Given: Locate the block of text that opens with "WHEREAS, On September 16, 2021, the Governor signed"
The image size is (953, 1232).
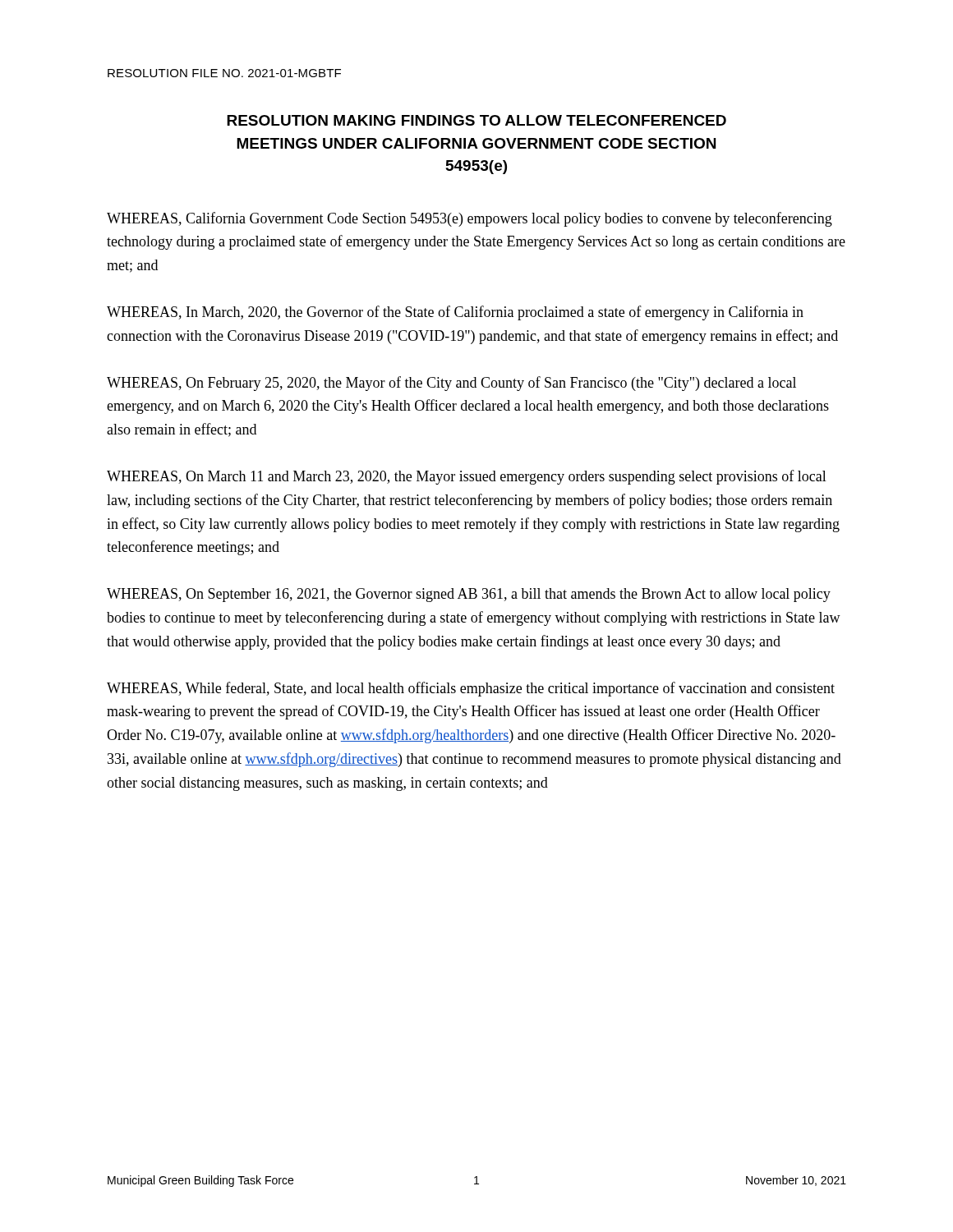Looking at the screenshot, I should click(x=473, y=618).
